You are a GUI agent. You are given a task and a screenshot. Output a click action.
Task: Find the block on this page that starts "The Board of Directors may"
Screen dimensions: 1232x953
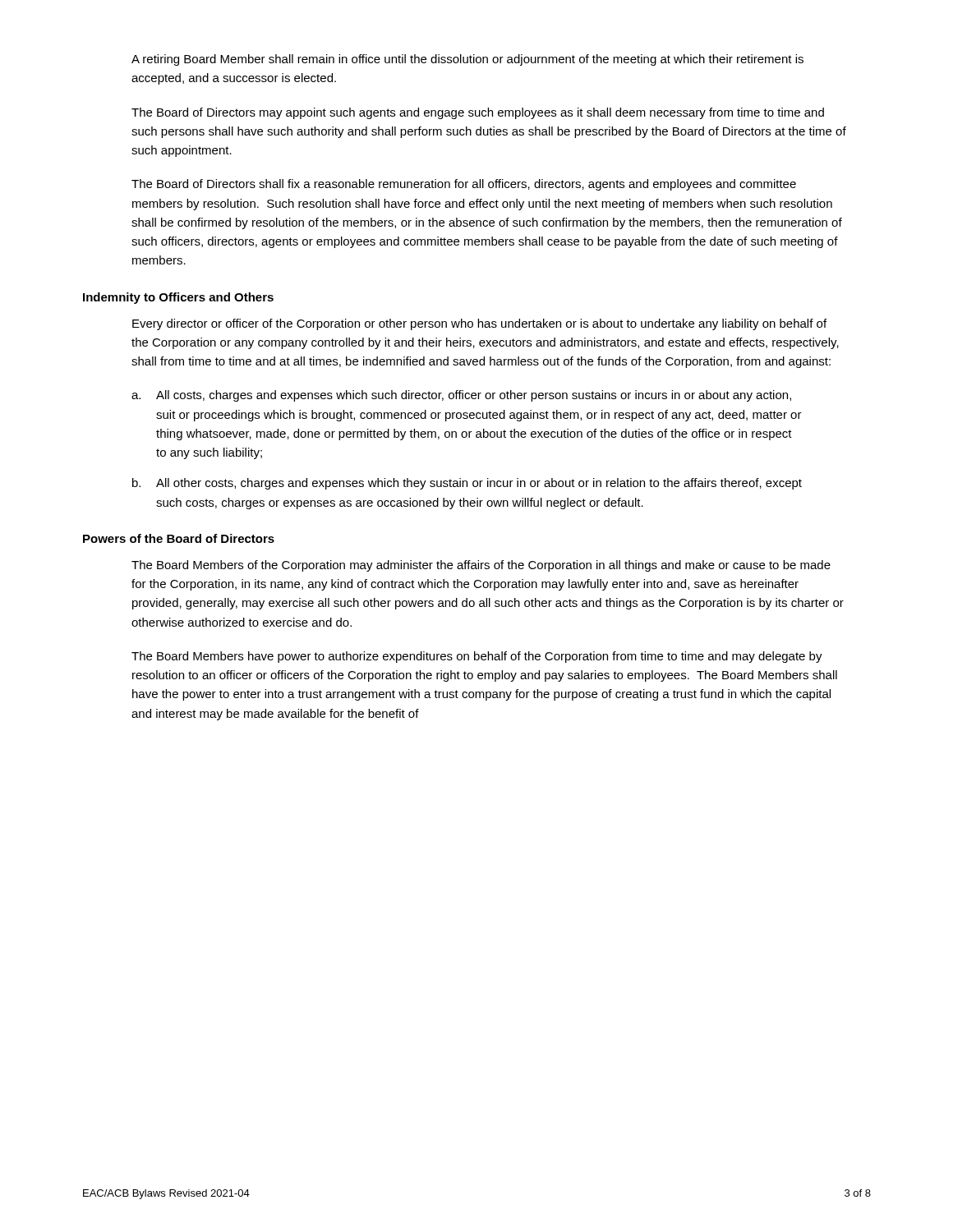point(489,131)
